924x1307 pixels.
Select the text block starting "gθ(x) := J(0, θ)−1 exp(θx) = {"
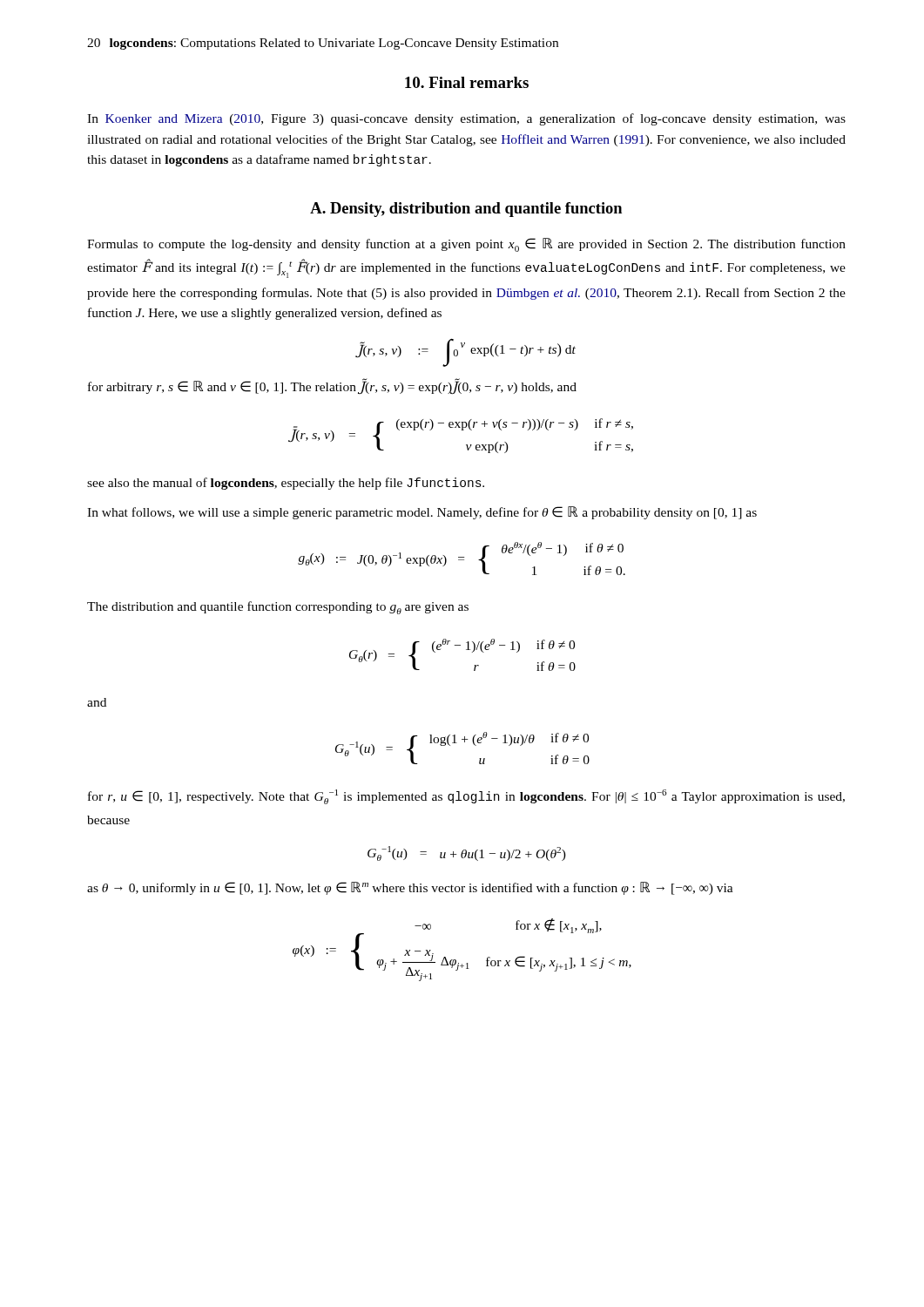click(x=466, y=559)
